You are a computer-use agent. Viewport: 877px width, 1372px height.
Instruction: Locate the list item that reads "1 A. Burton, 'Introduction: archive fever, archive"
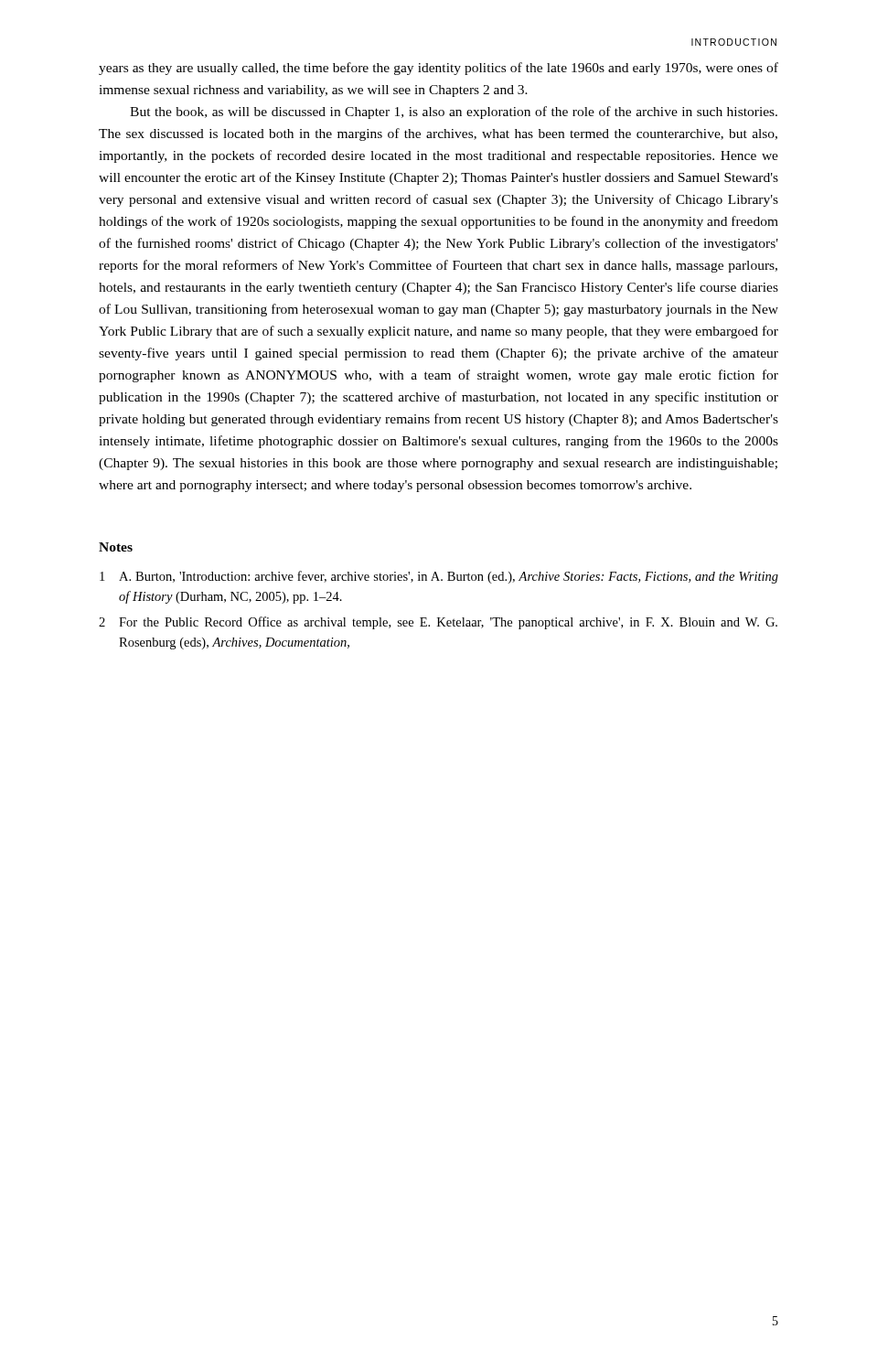click(438, 587)
